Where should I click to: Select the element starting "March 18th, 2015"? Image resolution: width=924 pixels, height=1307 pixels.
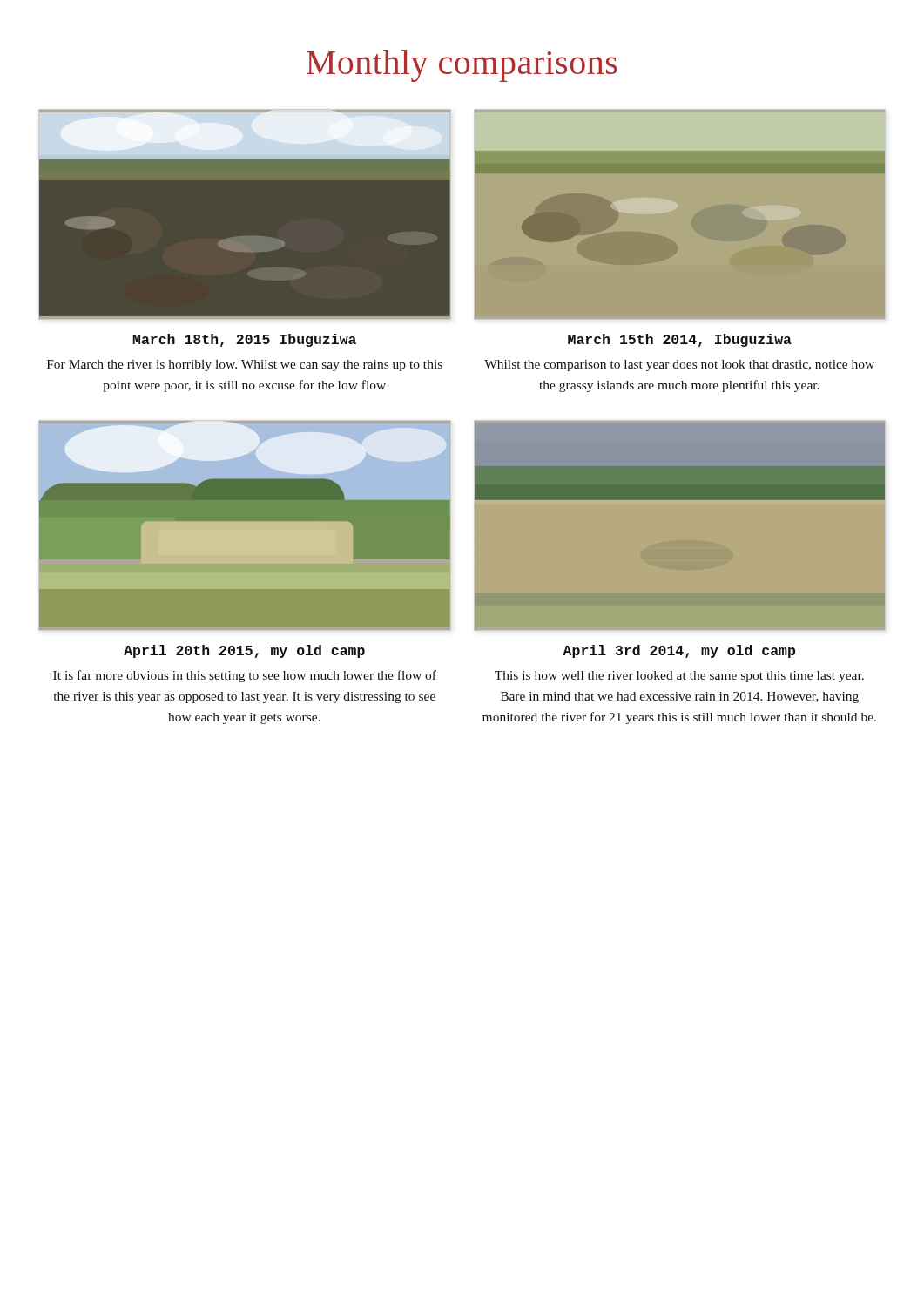244,364
